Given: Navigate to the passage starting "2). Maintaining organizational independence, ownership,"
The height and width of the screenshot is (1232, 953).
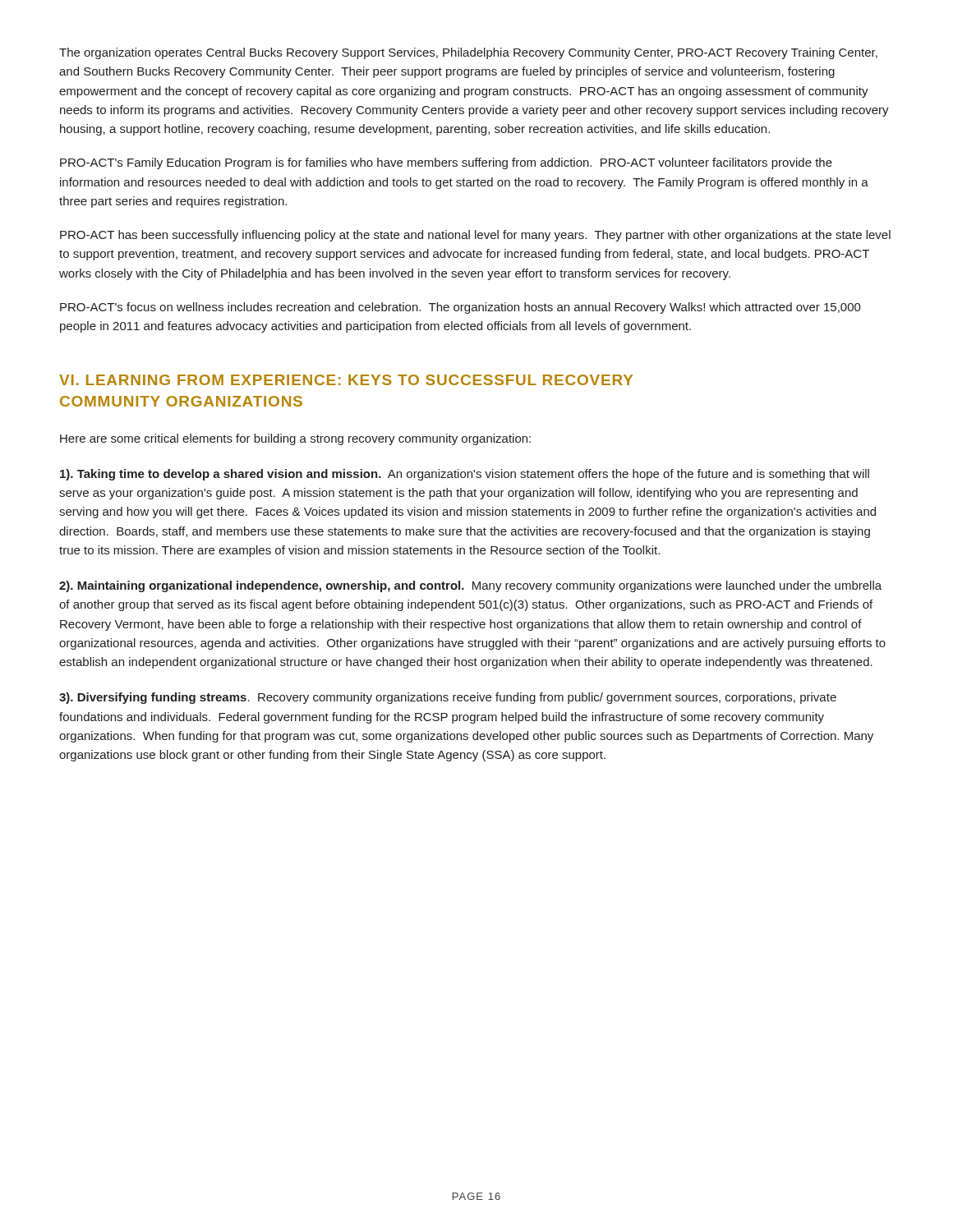Looking at the screenshot, I should pyautogui.click(x=472, y=623).
